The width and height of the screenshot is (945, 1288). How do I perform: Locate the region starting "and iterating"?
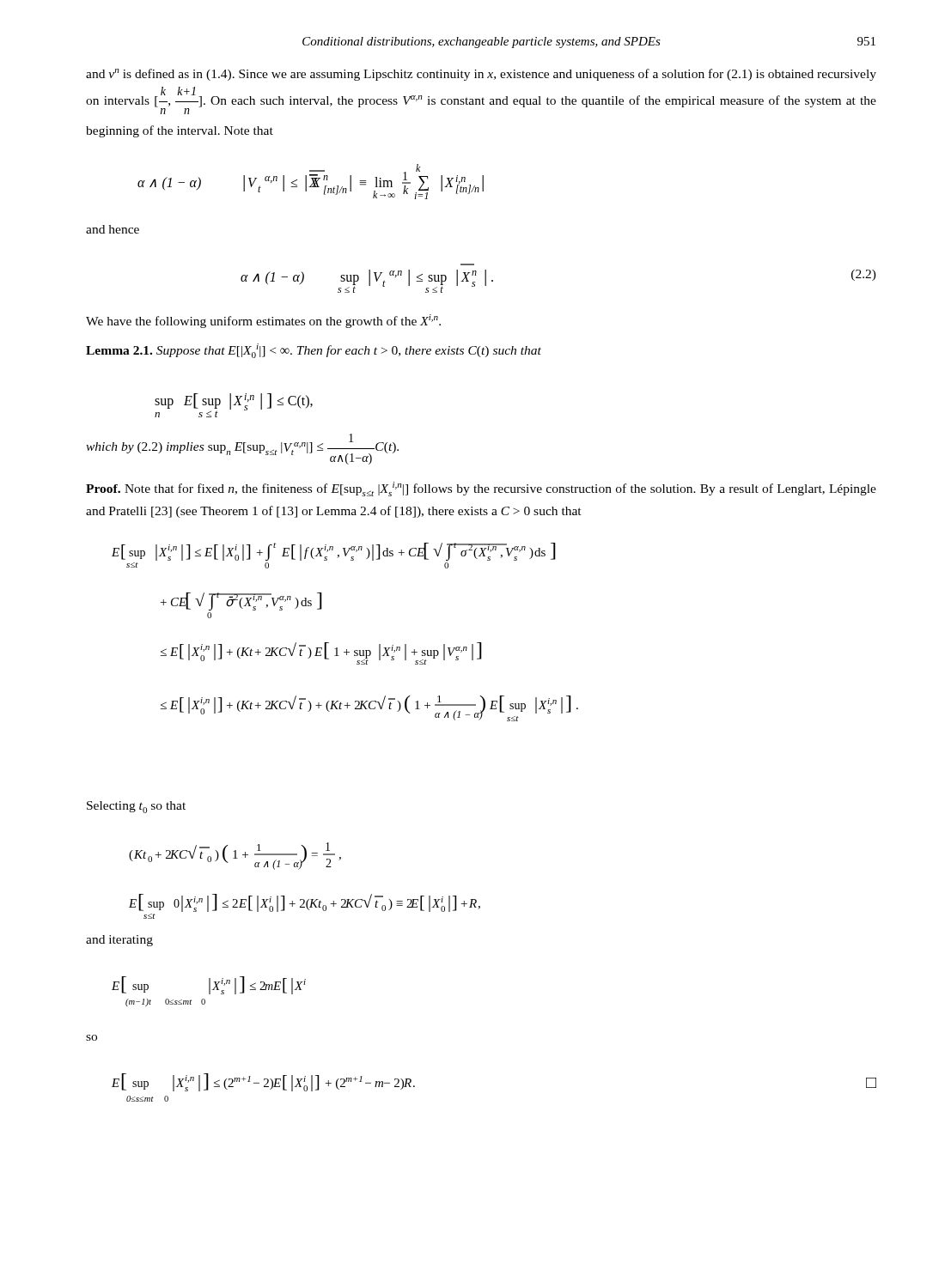(x=119, y=939)
